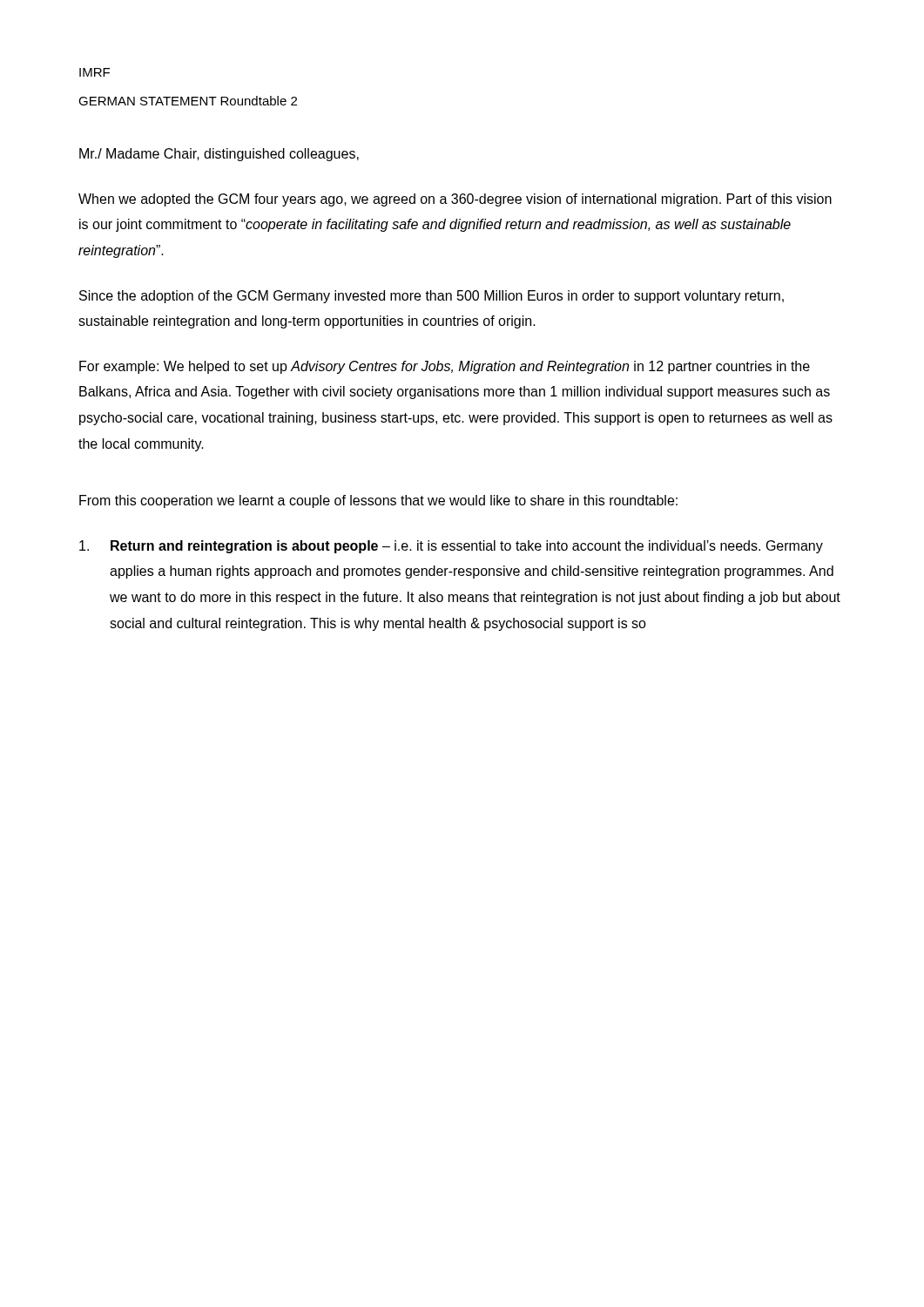Locate the region starting "GERMAN STATEMENT Roundtable 2"

click(188, 100)
